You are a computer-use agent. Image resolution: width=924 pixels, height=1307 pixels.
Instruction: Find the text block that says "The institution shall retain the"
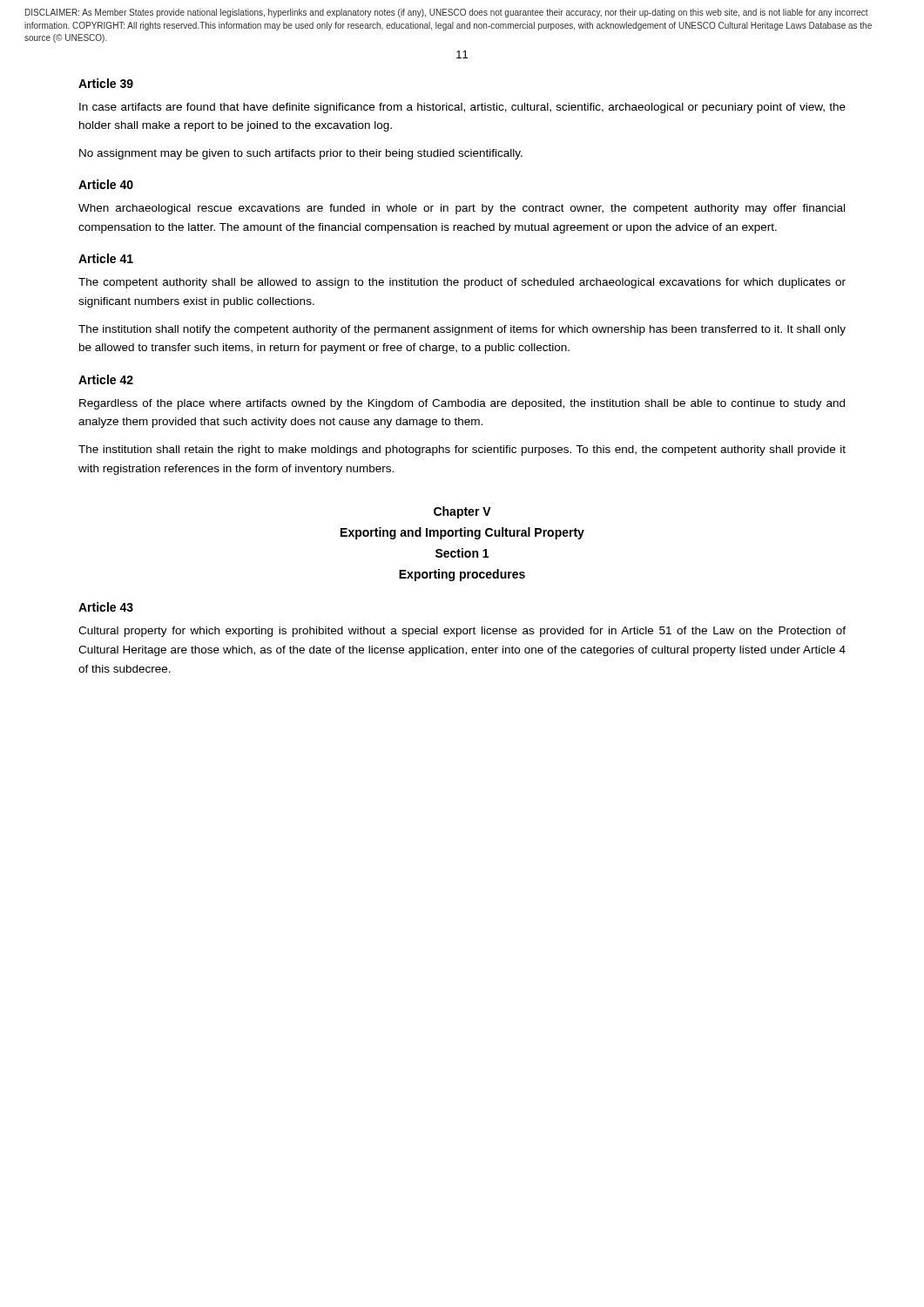[462, 459]
